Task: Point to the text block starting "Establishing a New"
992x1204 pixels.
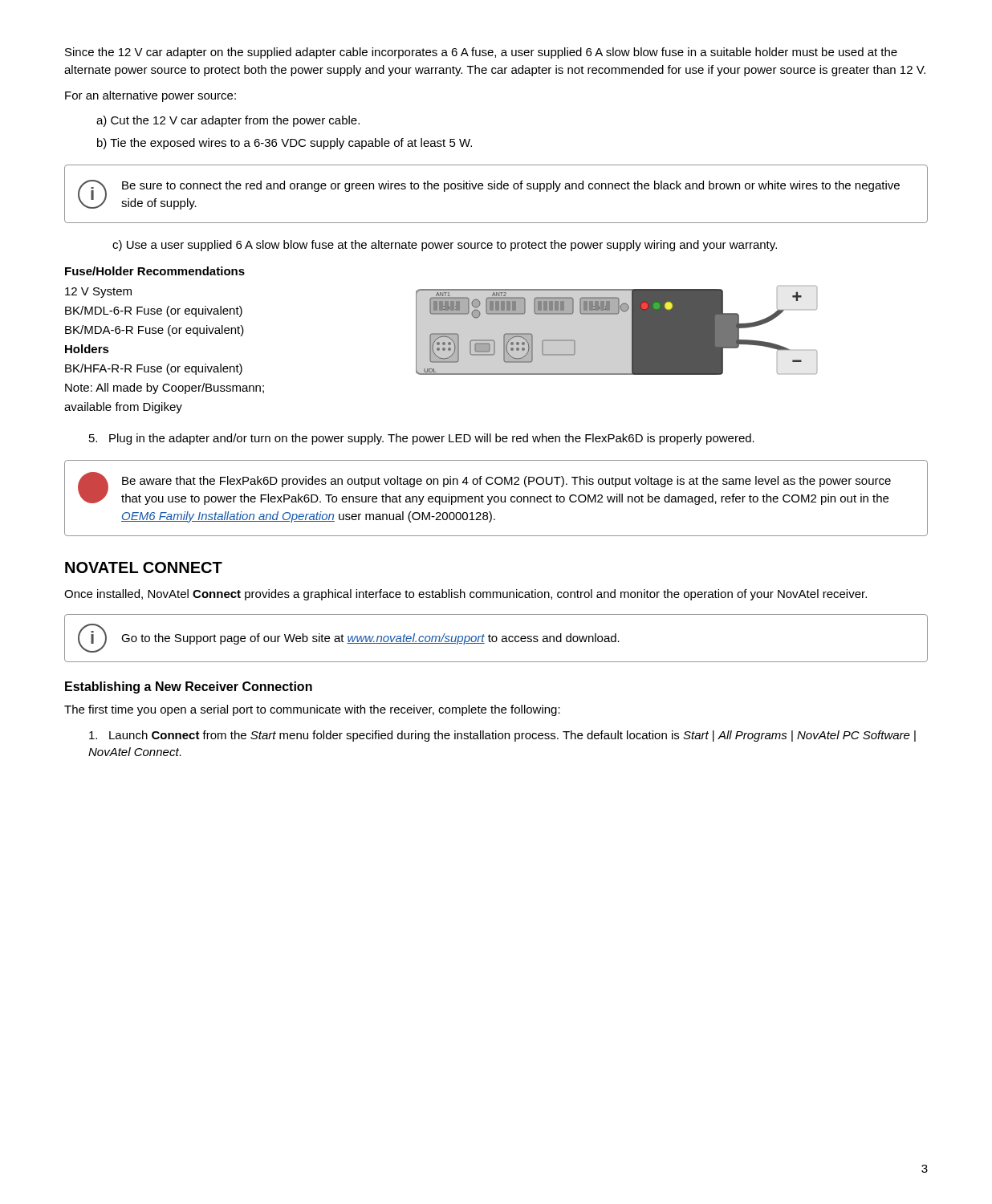Action: (x=188, y=686)
